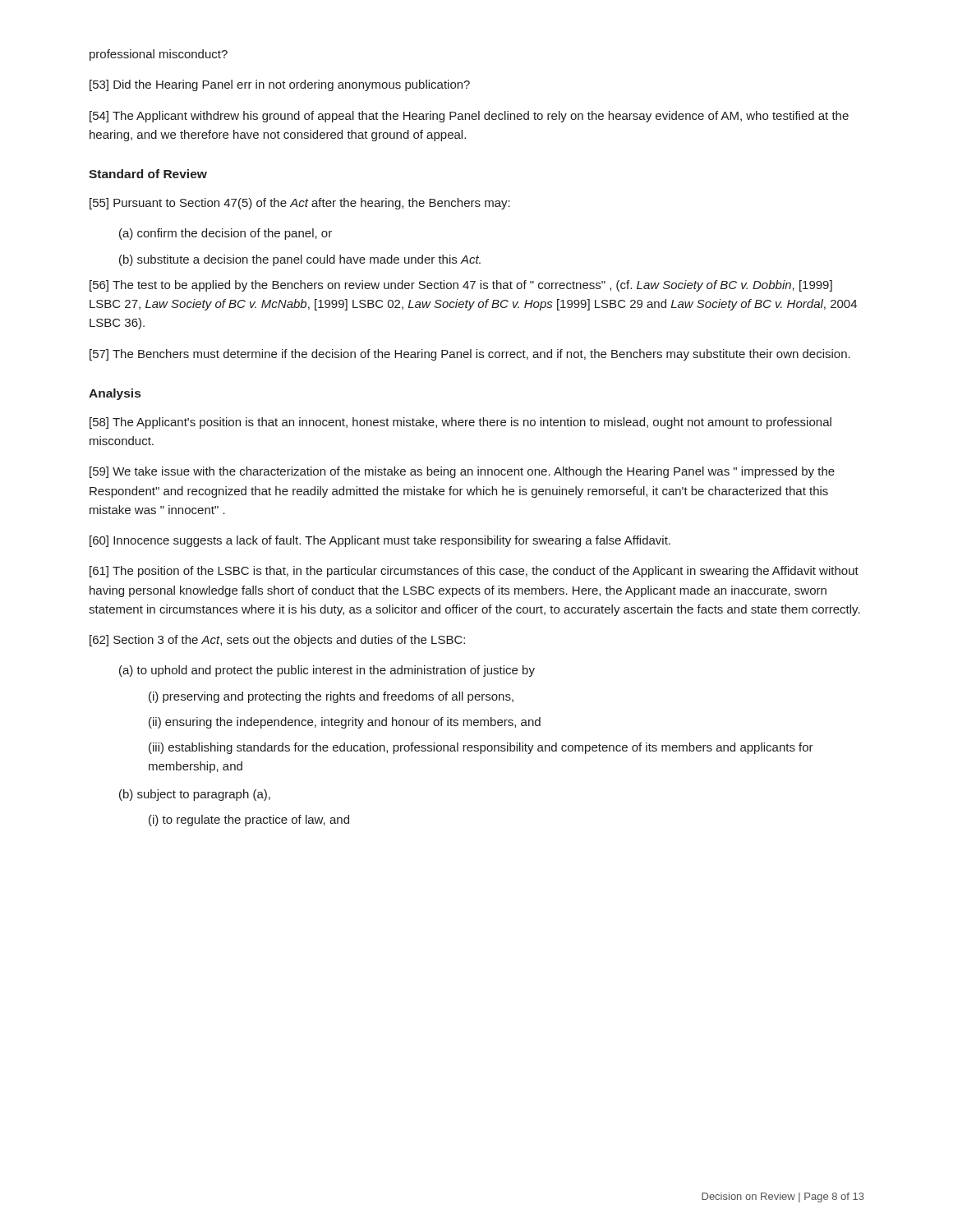
Task: Click on the text block containing "[53] Did the"
Action: [280, 84]
